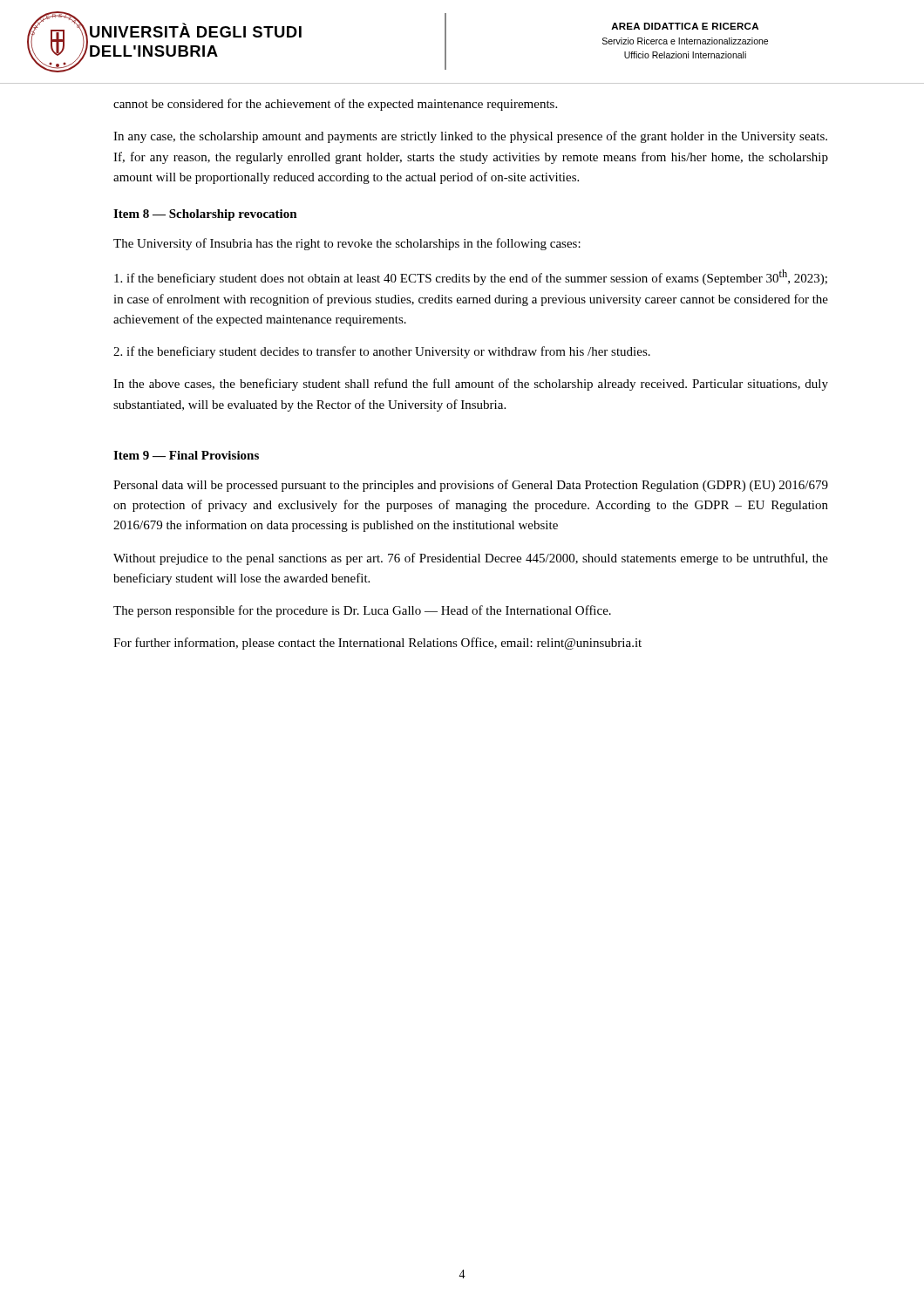Viewport: 924px width, 1308px height.
Task: Find the block on this page that starts "In the above cases, the beneficiary"
Action: click(471, 395)
